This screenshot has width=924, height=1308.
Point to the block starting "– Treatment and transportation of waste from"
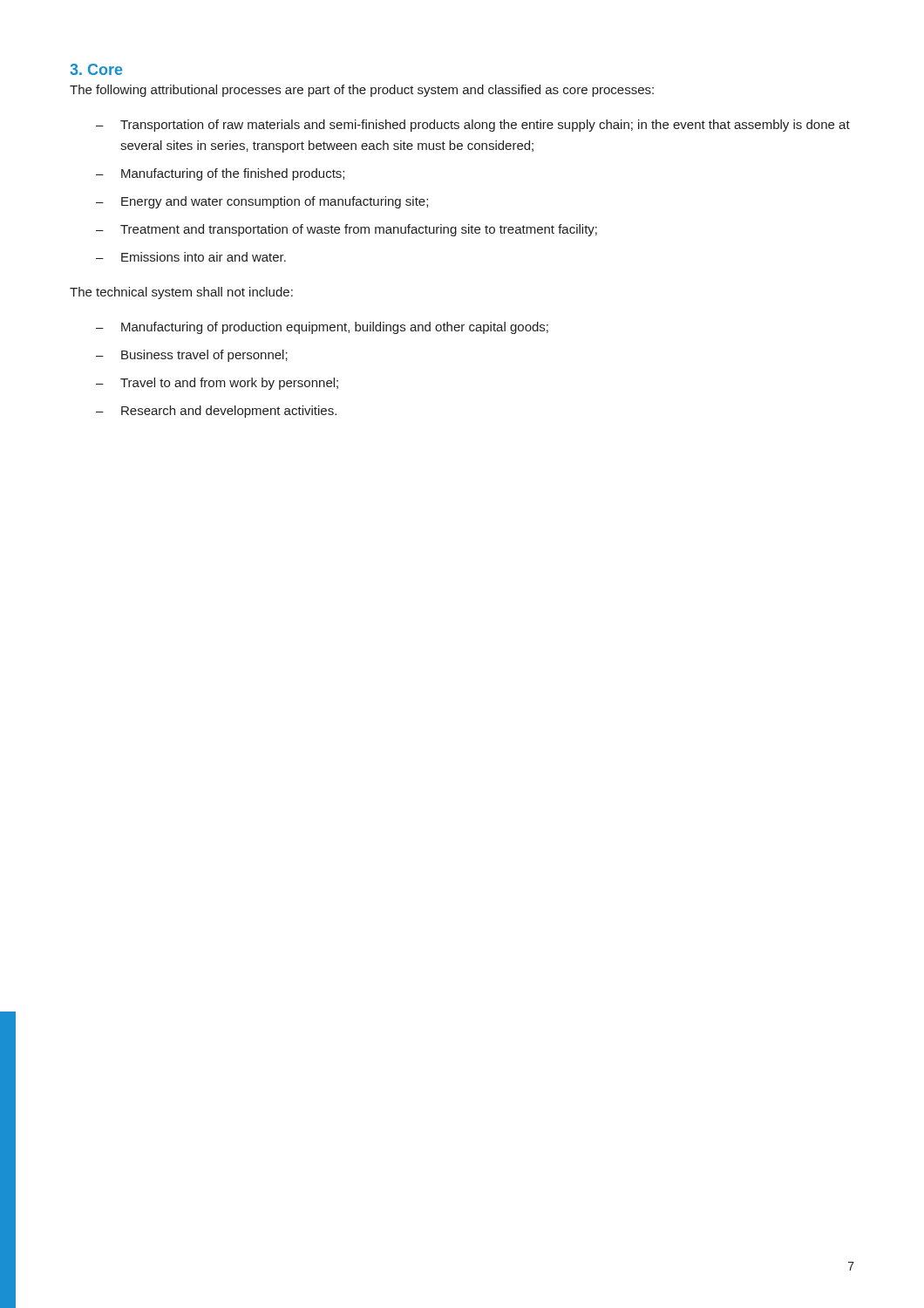475,229
